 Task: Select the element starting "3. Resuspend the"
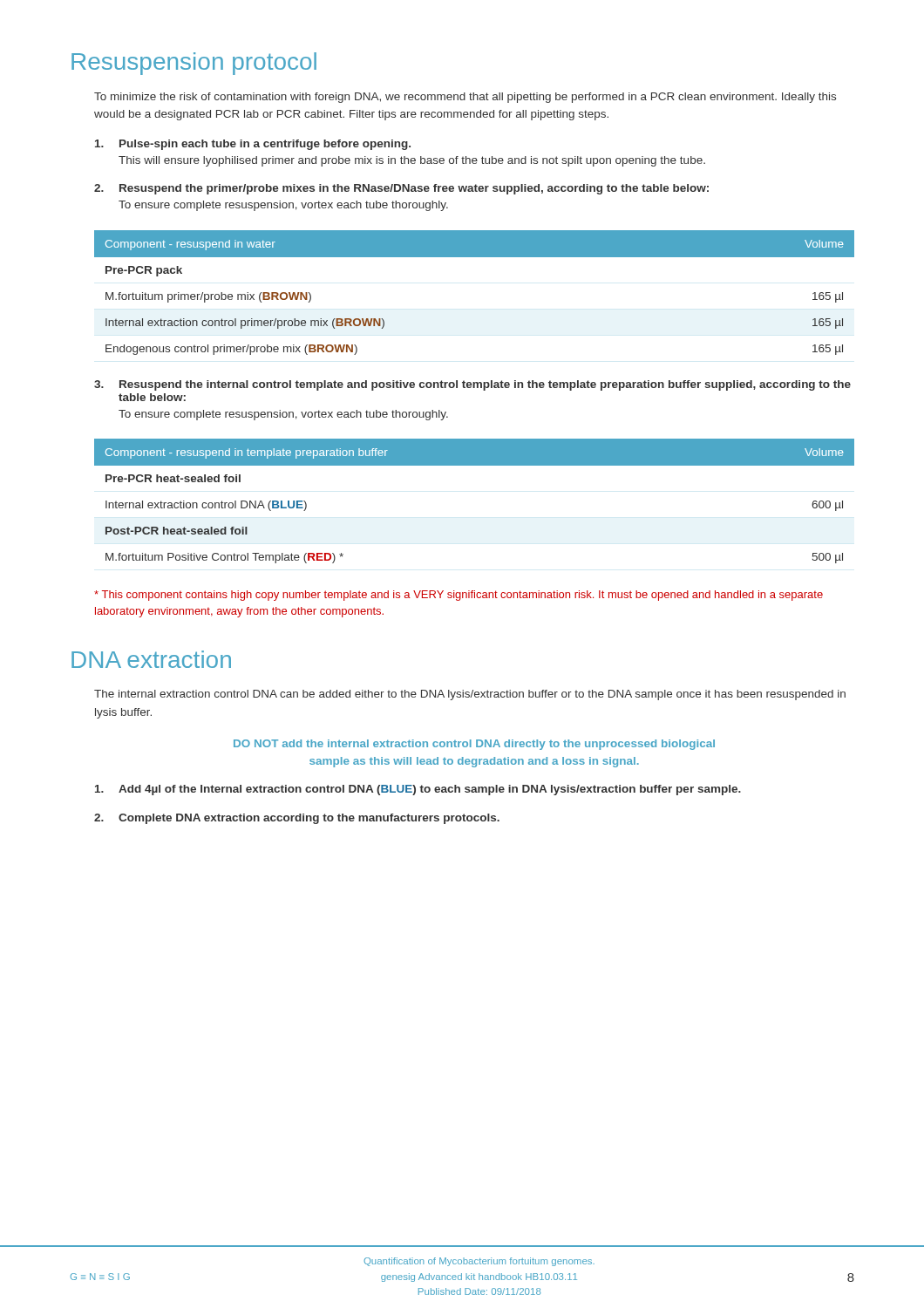tap(472, 385)
